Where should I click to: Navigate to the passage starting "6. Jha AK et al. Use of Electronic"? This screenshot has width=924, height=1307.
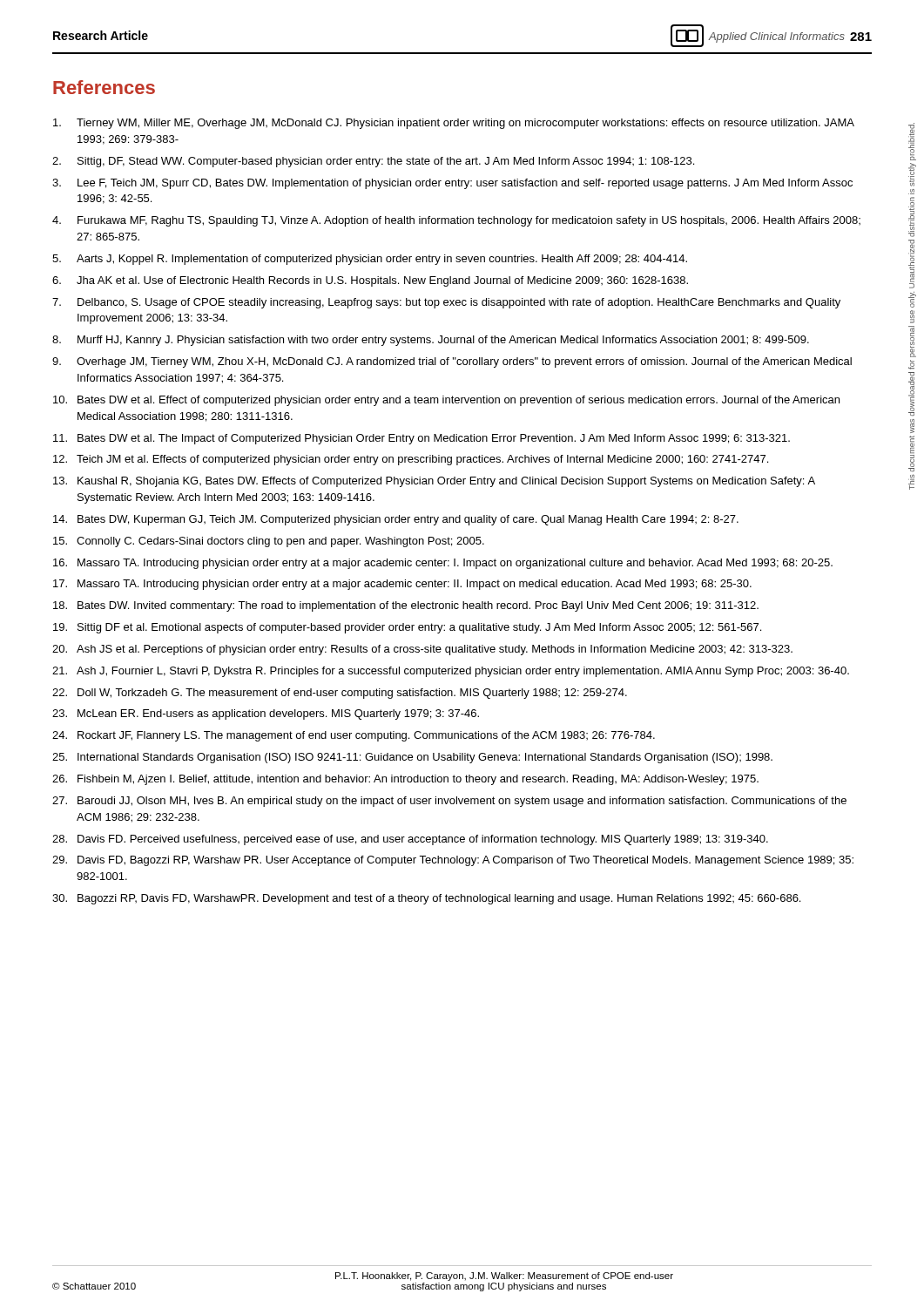pyautogui.click(x=462, y=281)
